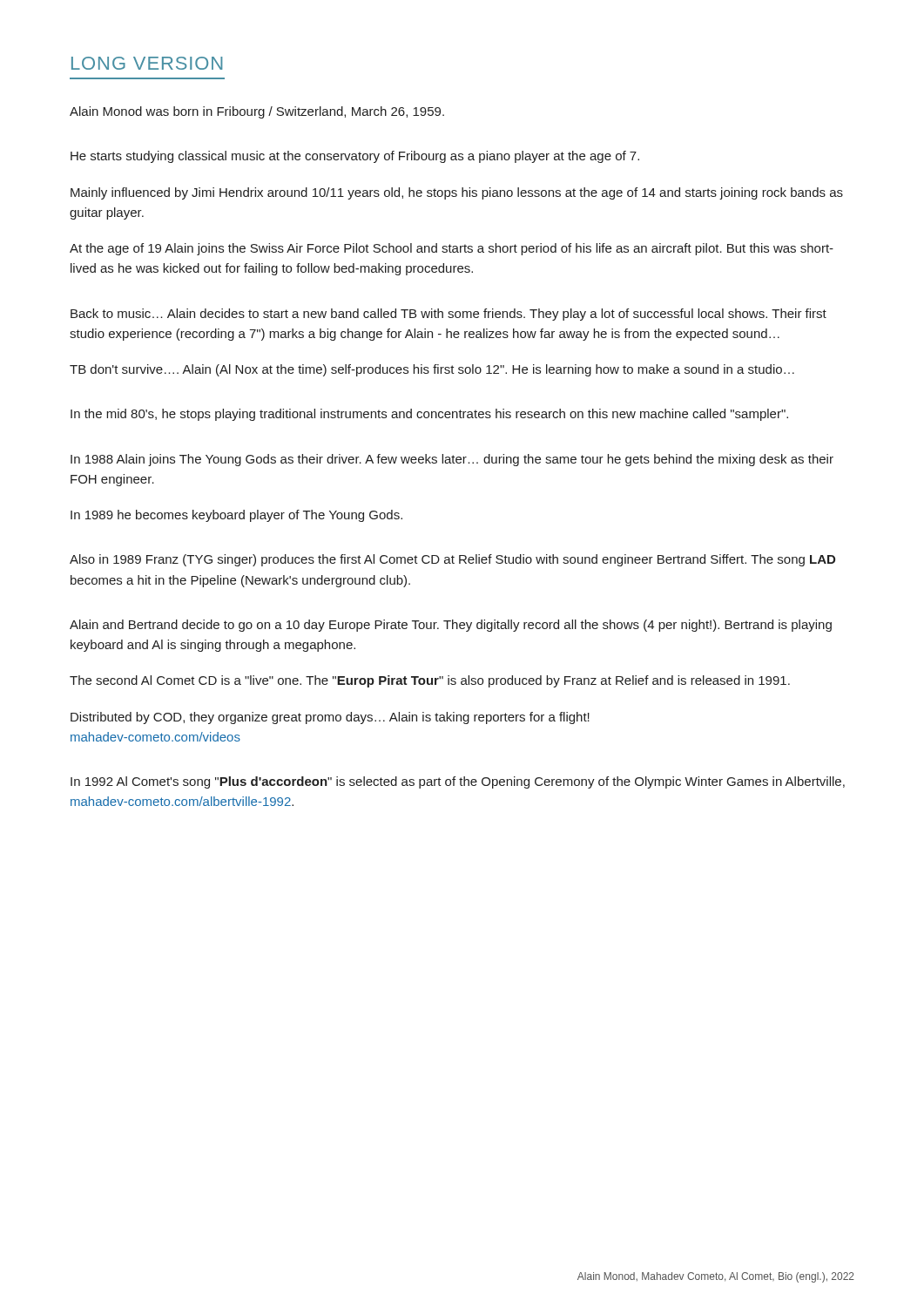This screenshot has height=1307, width=924.
Task: Navigate to the text starting "Alain Monod was born in Fribourg /"
Action: 257,111
